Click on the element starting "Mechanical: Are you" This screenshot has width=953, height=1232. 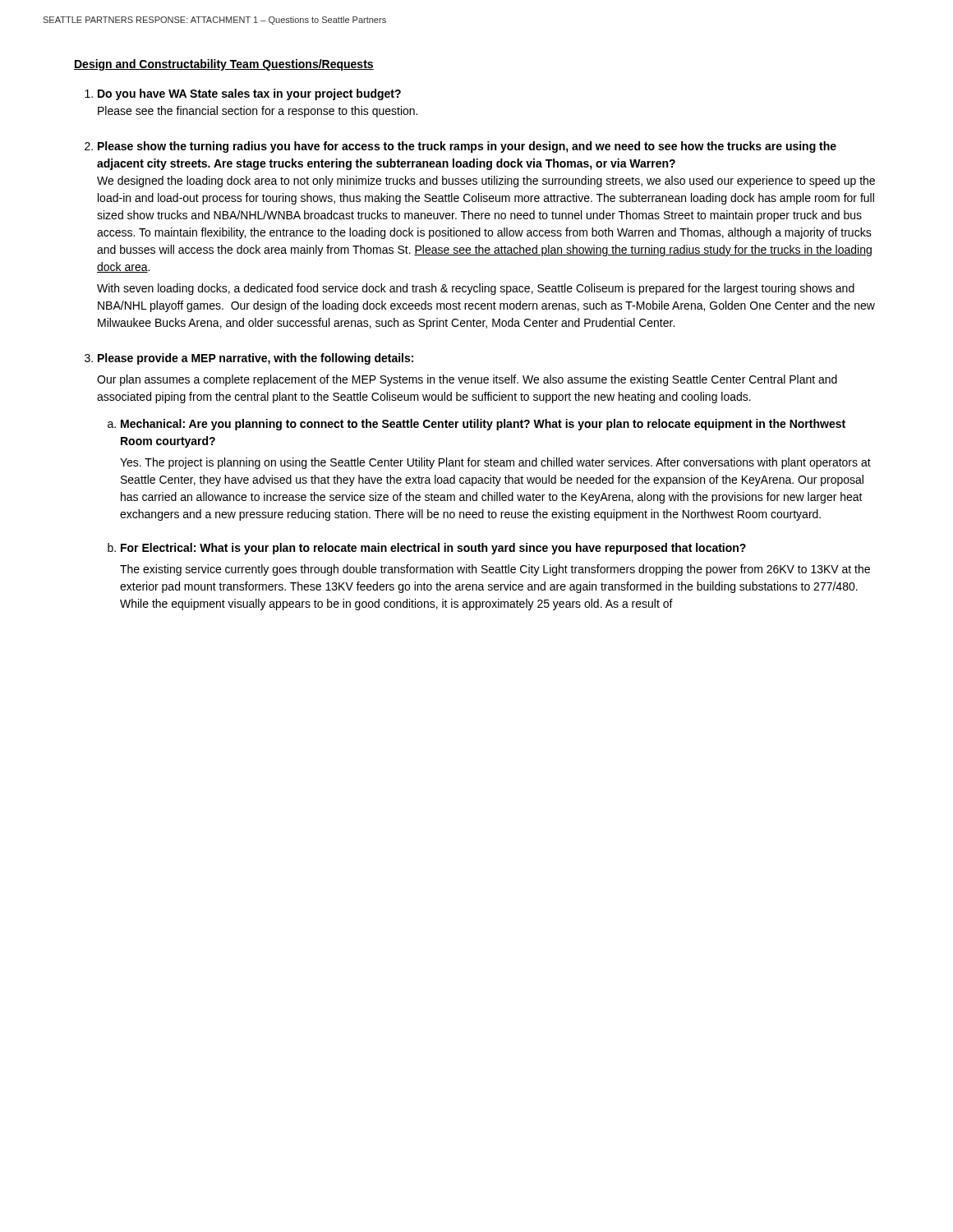coord(500,470)
